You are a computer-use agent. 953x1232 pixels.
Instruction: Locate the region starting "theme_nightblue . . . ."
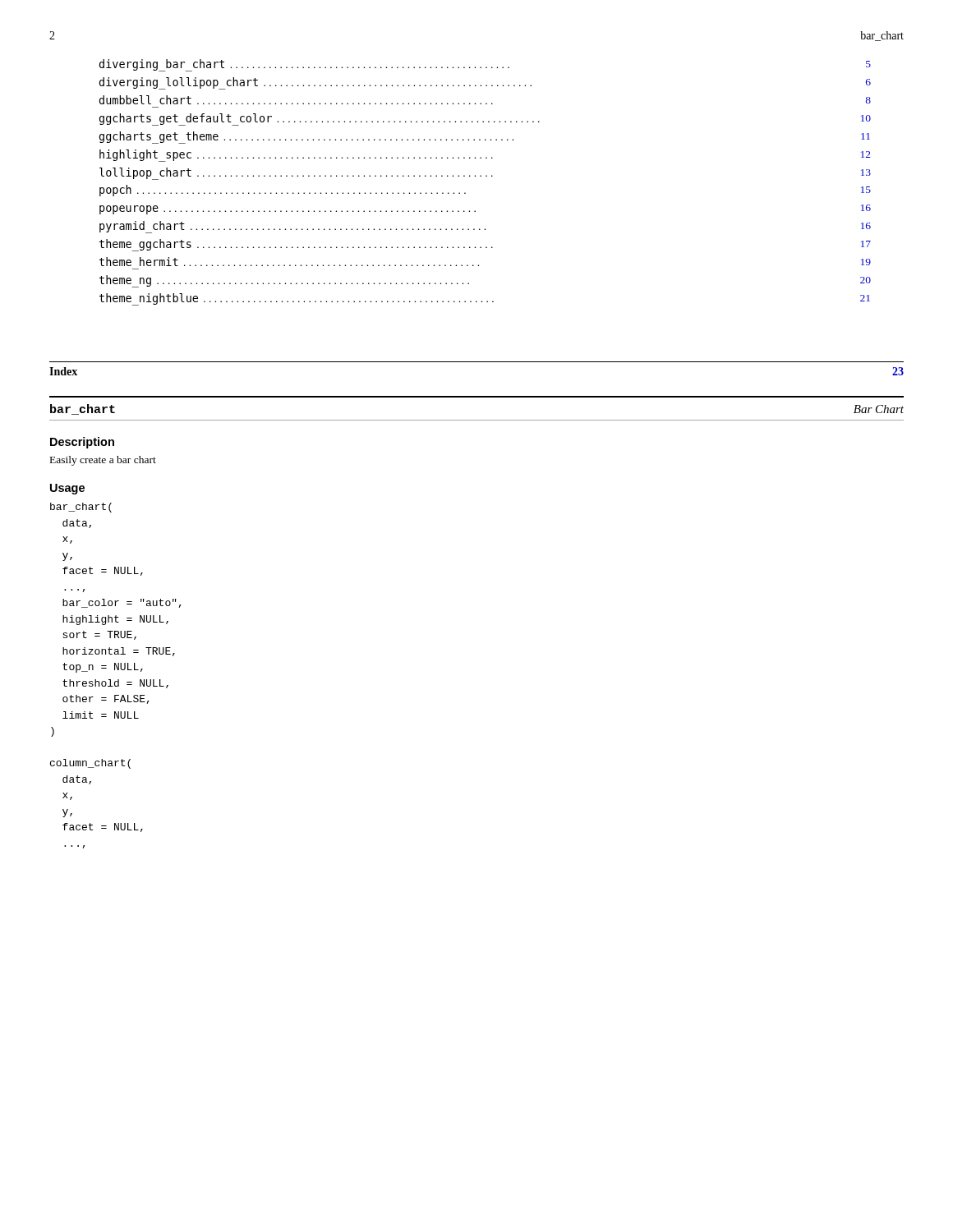[x=485, y=299]
